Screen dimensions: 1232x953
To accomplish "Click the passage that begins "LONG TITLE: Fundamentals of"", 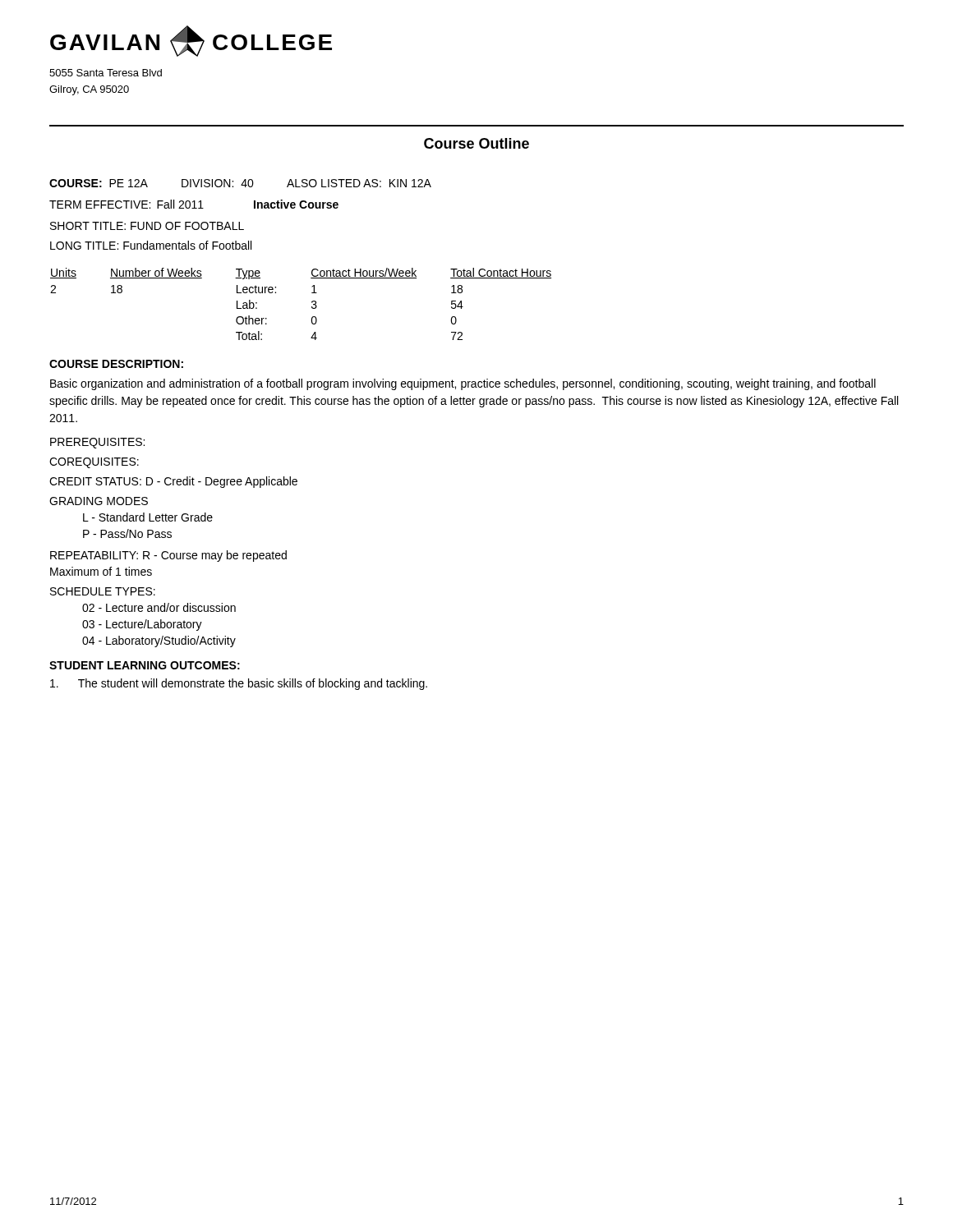I will pos(151,246).
